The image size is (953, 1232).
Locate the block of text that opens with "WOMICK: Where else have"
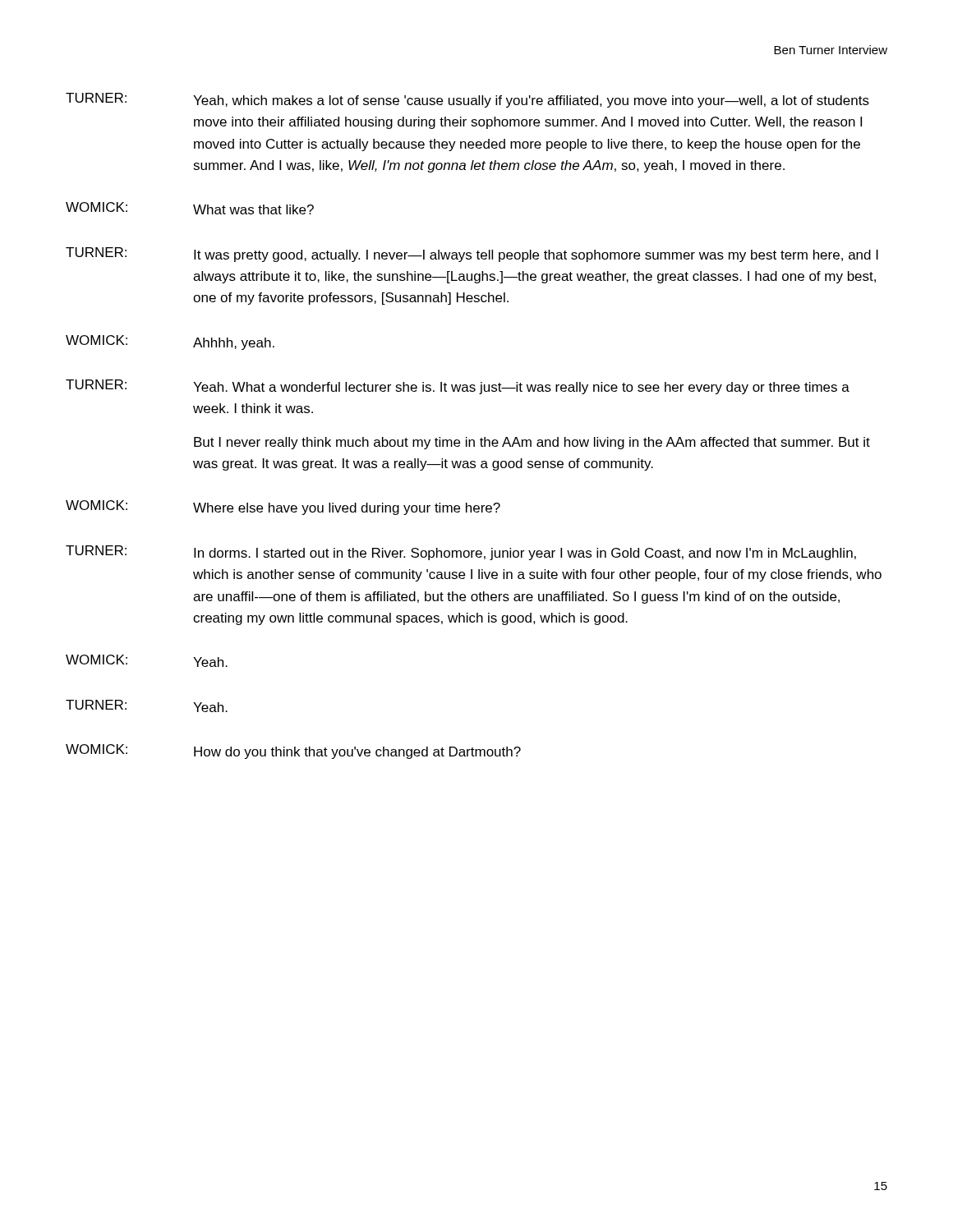(x=476, y=509)
